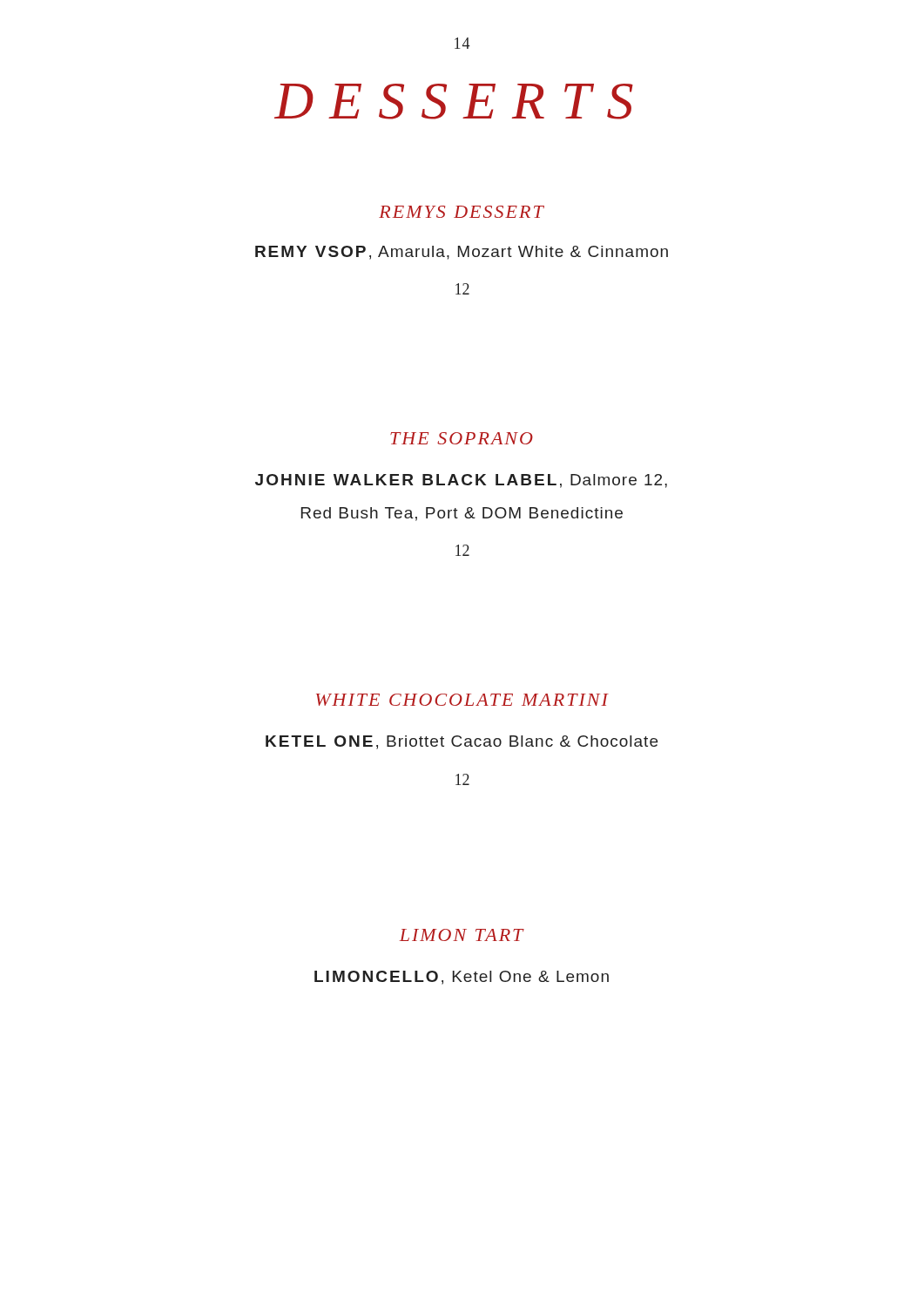The width and height of the screenshot is (924, 1307).
Task: Locate the list item with the text "KETEL ONE, Briottet Cacao Blanc"
Action: 462,741
